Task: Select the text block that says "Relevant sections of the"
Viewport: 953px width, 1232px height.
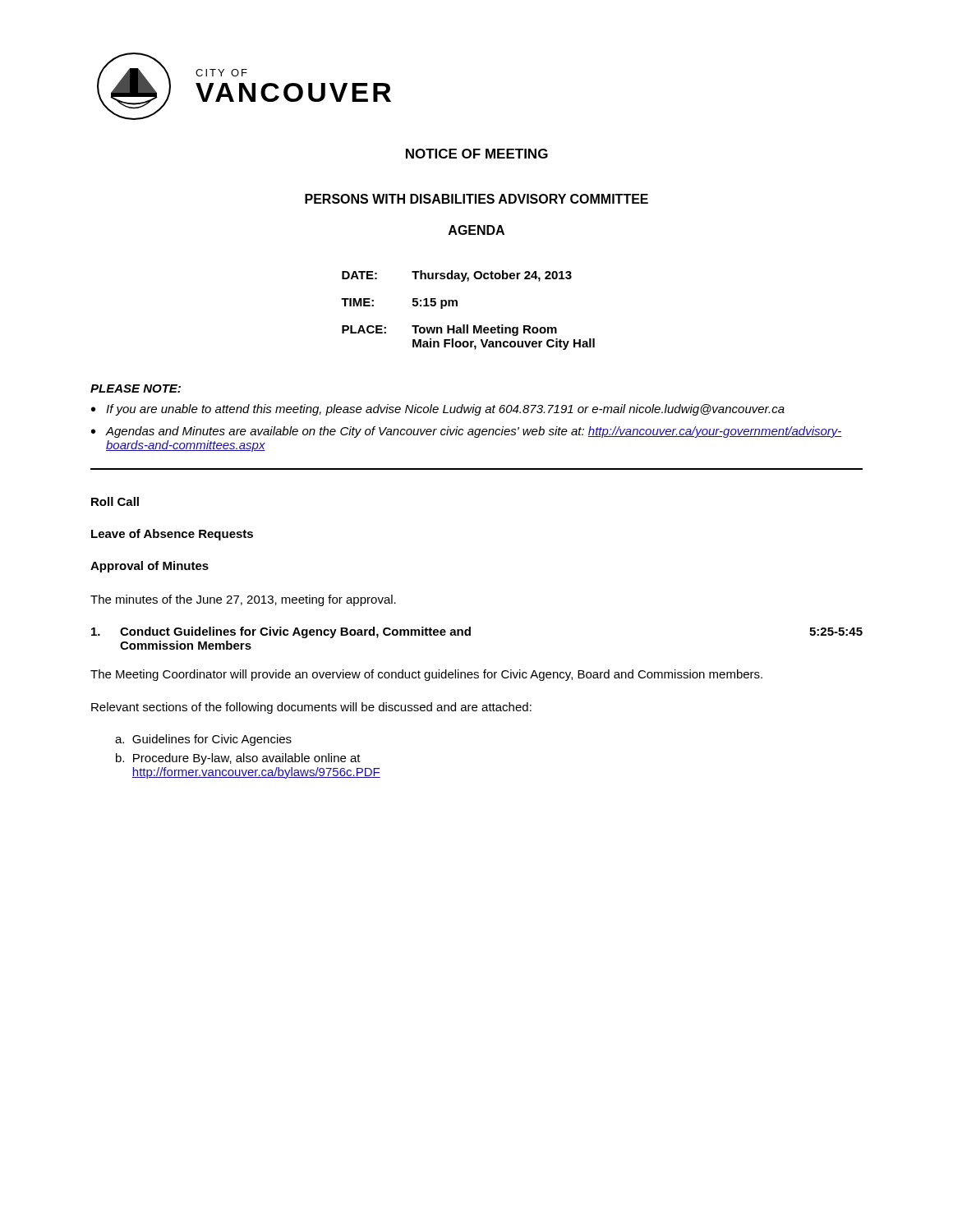Action: 311,707
